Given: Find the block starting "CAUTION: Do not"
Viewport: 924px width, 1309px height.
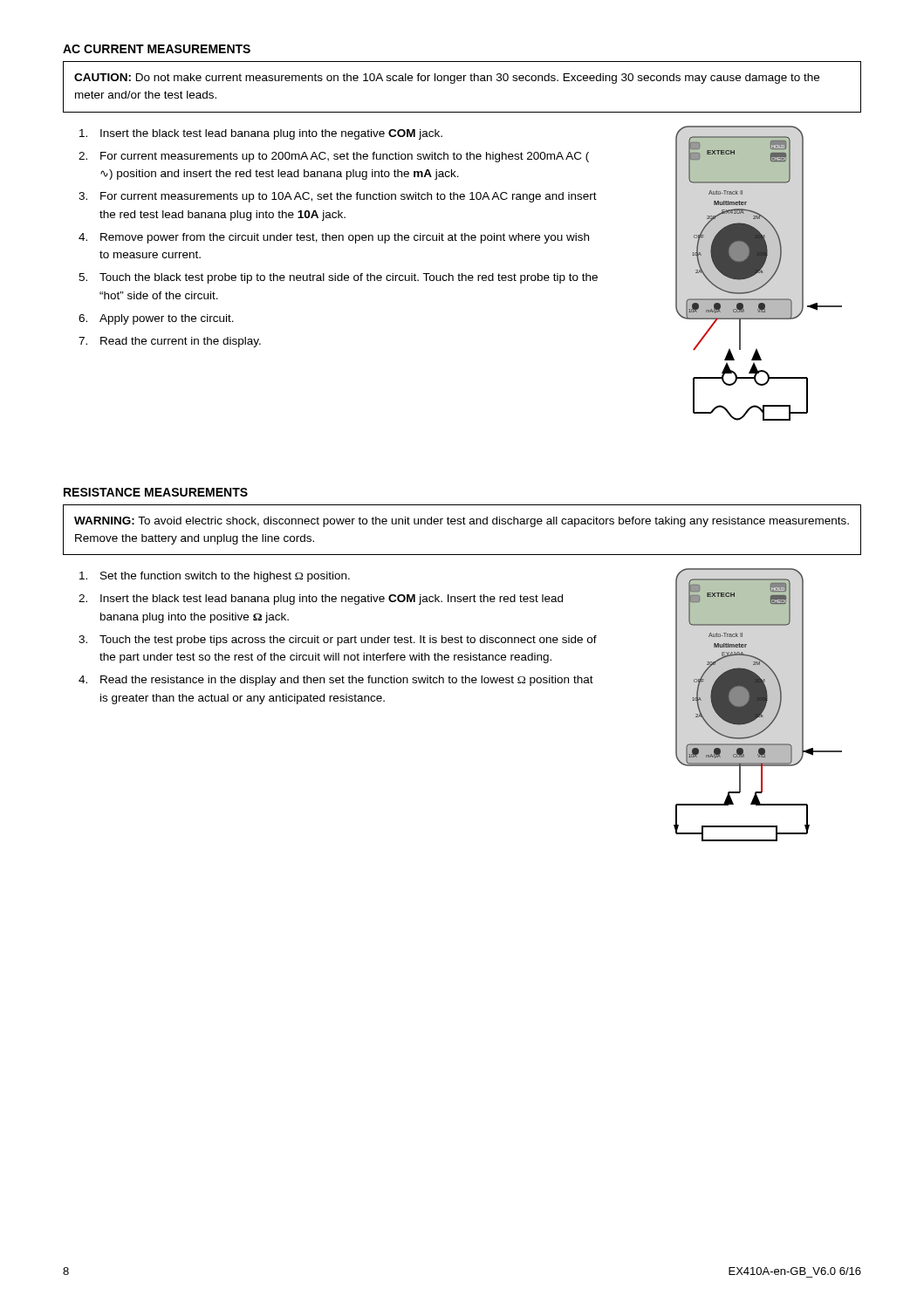Looking at the screenshot, I should coord(447,86).
